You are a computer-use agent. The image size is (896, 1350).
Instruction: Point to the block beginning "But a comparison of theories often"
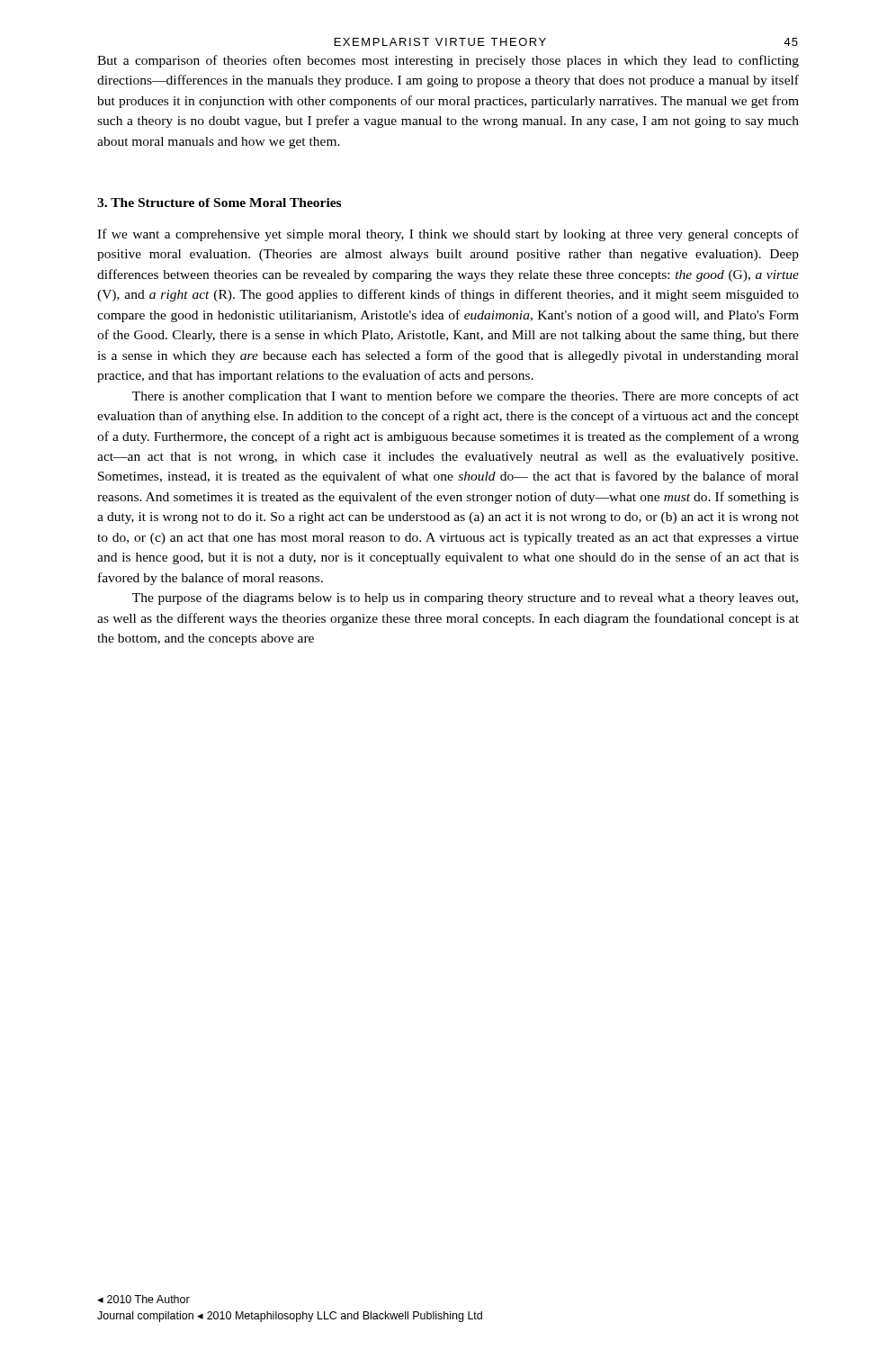click(448, 100)
